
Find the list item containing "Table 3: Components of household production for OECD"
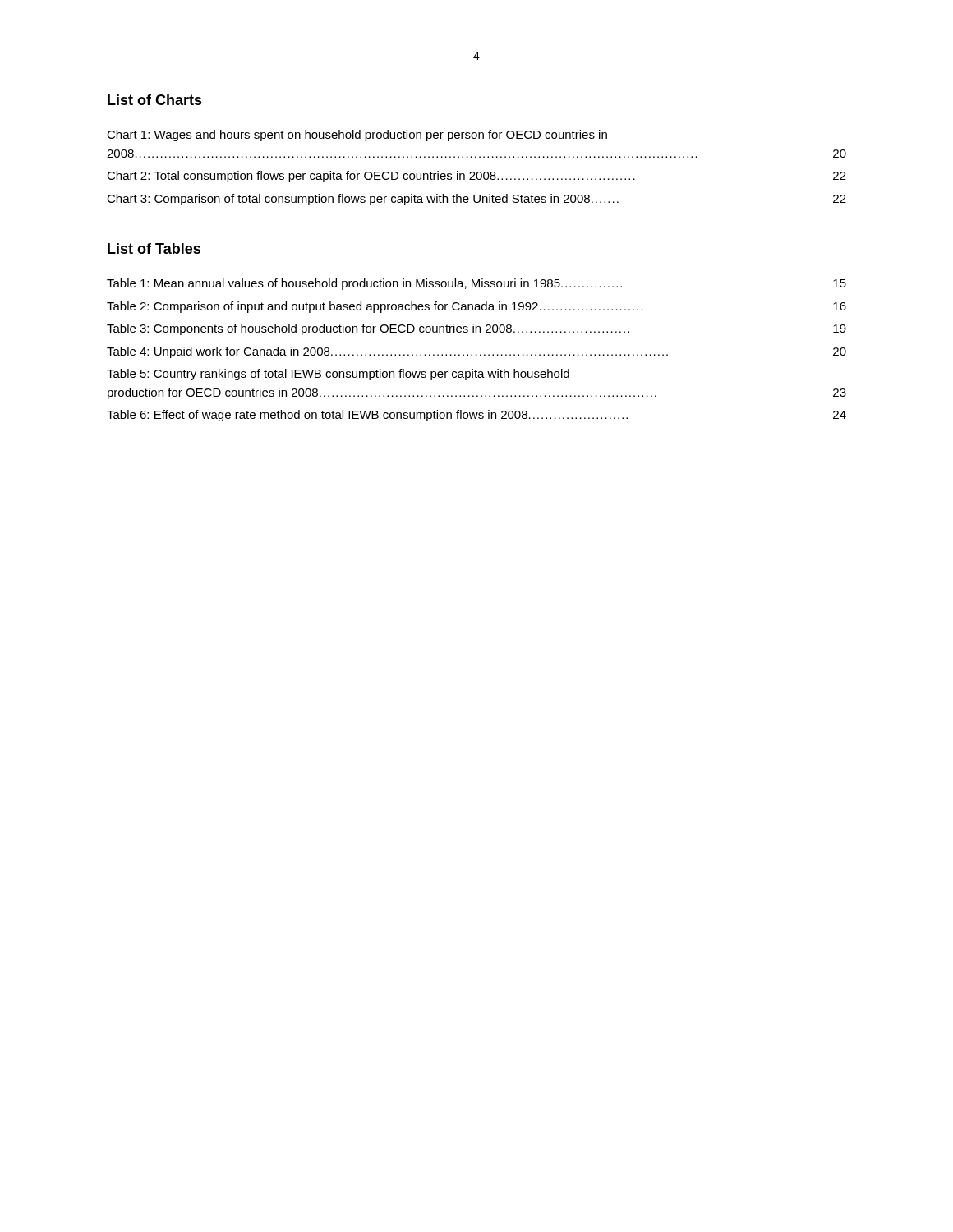point(476,329)
